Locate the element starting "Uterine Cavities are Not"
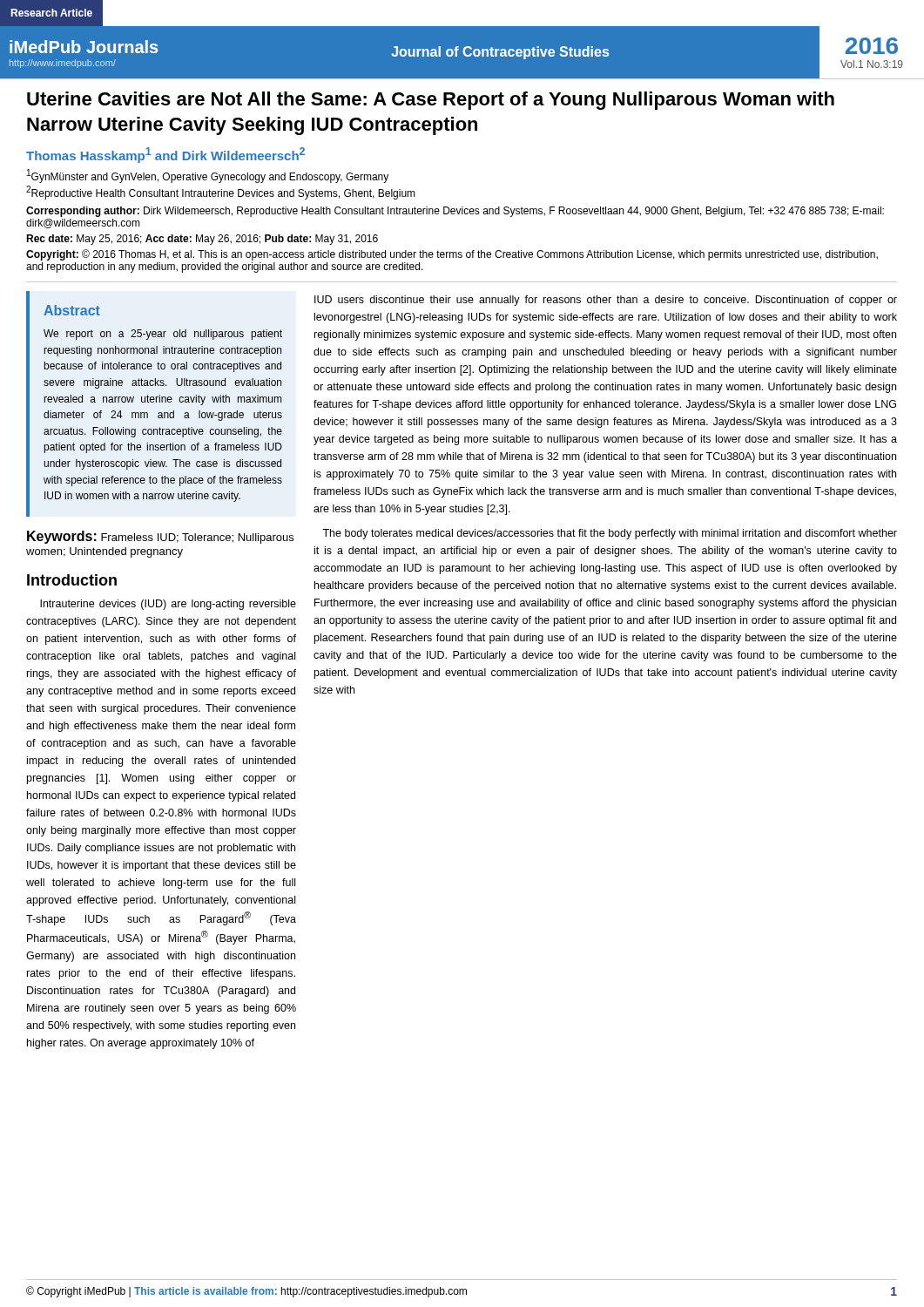 pos(431,111)
